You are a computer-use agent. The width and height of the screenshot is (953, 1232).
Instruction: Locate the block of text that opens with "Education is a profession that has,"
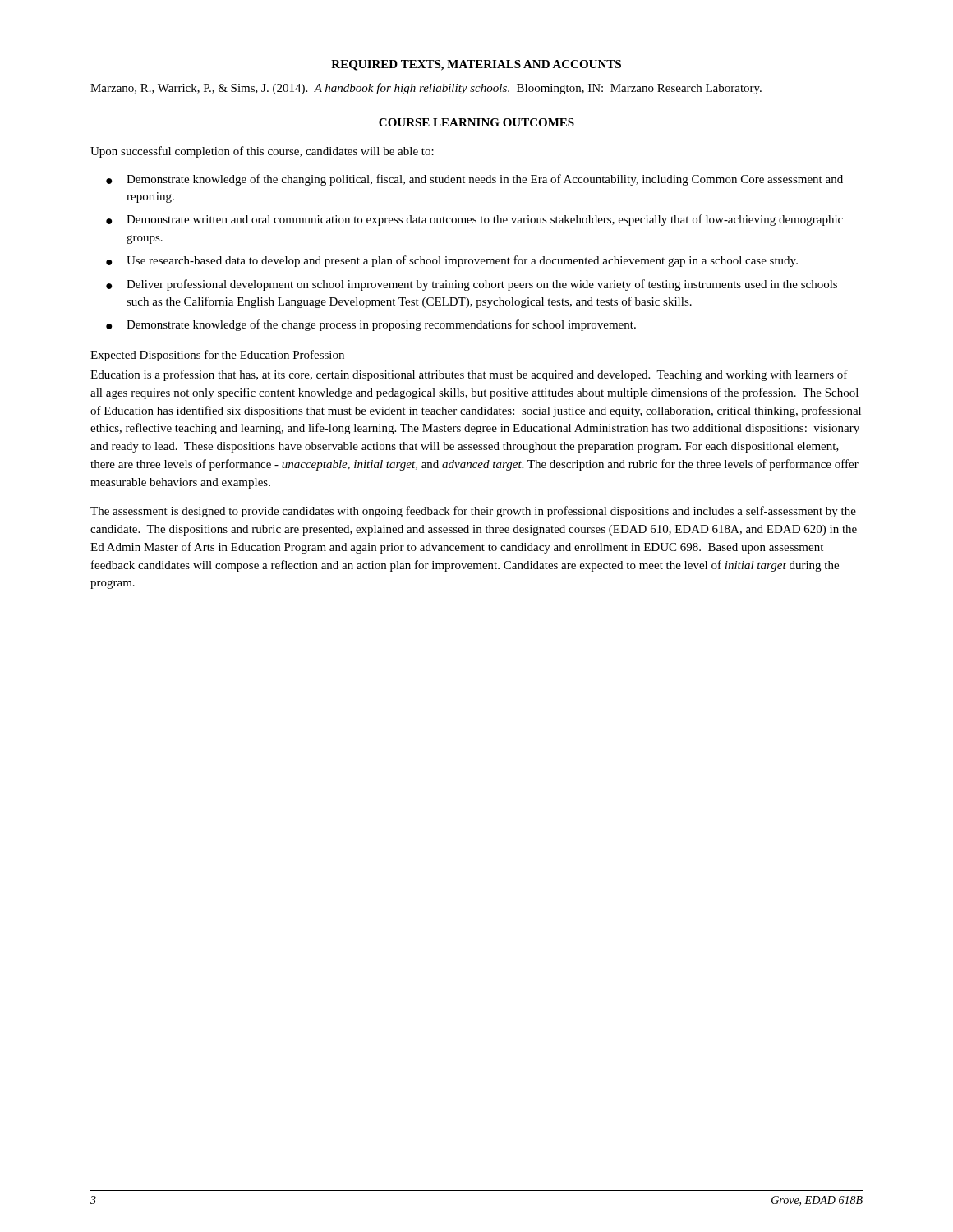click(x=476, y=428)
